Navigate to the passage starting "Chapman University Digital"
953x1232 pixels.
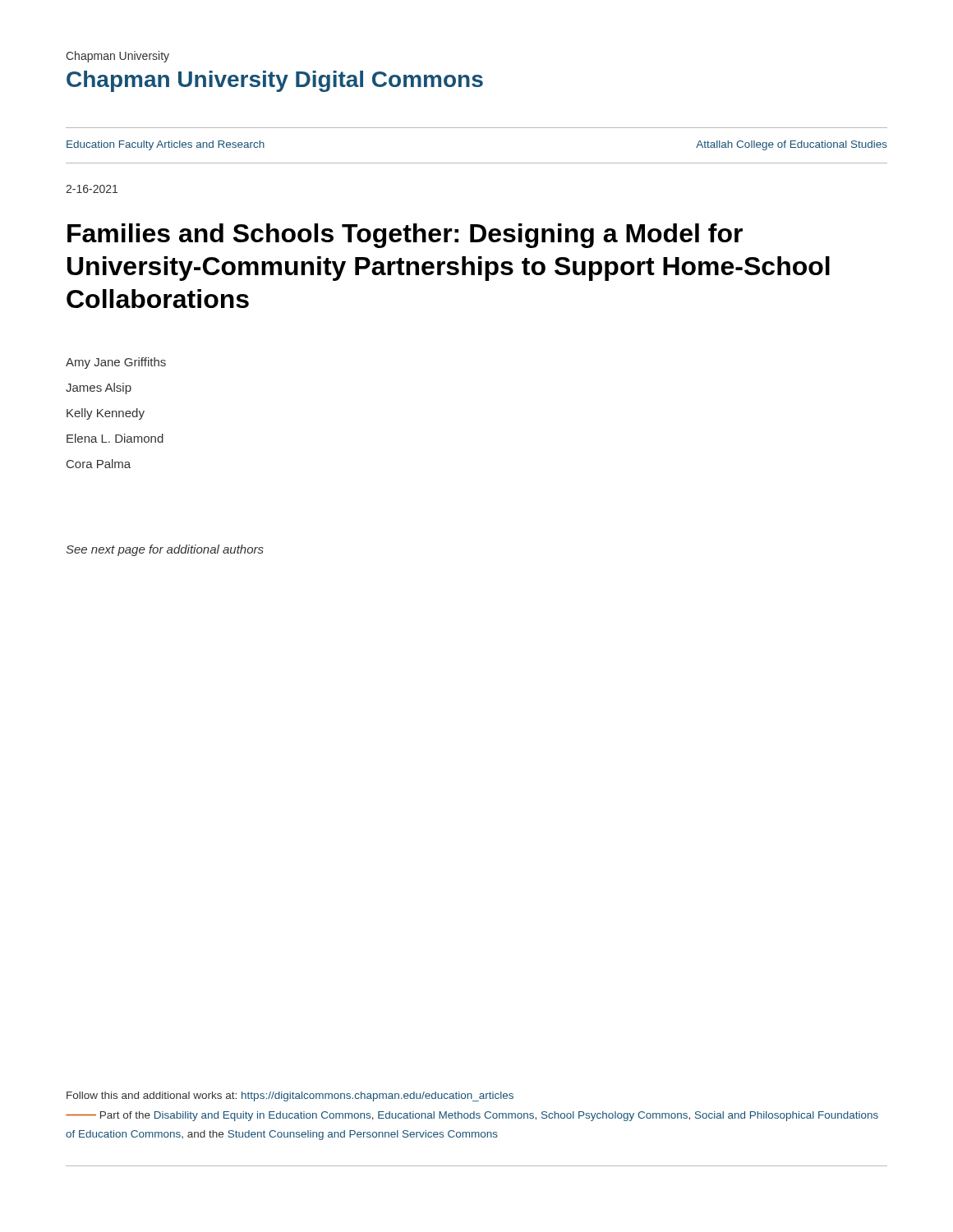tap(275, 79)
